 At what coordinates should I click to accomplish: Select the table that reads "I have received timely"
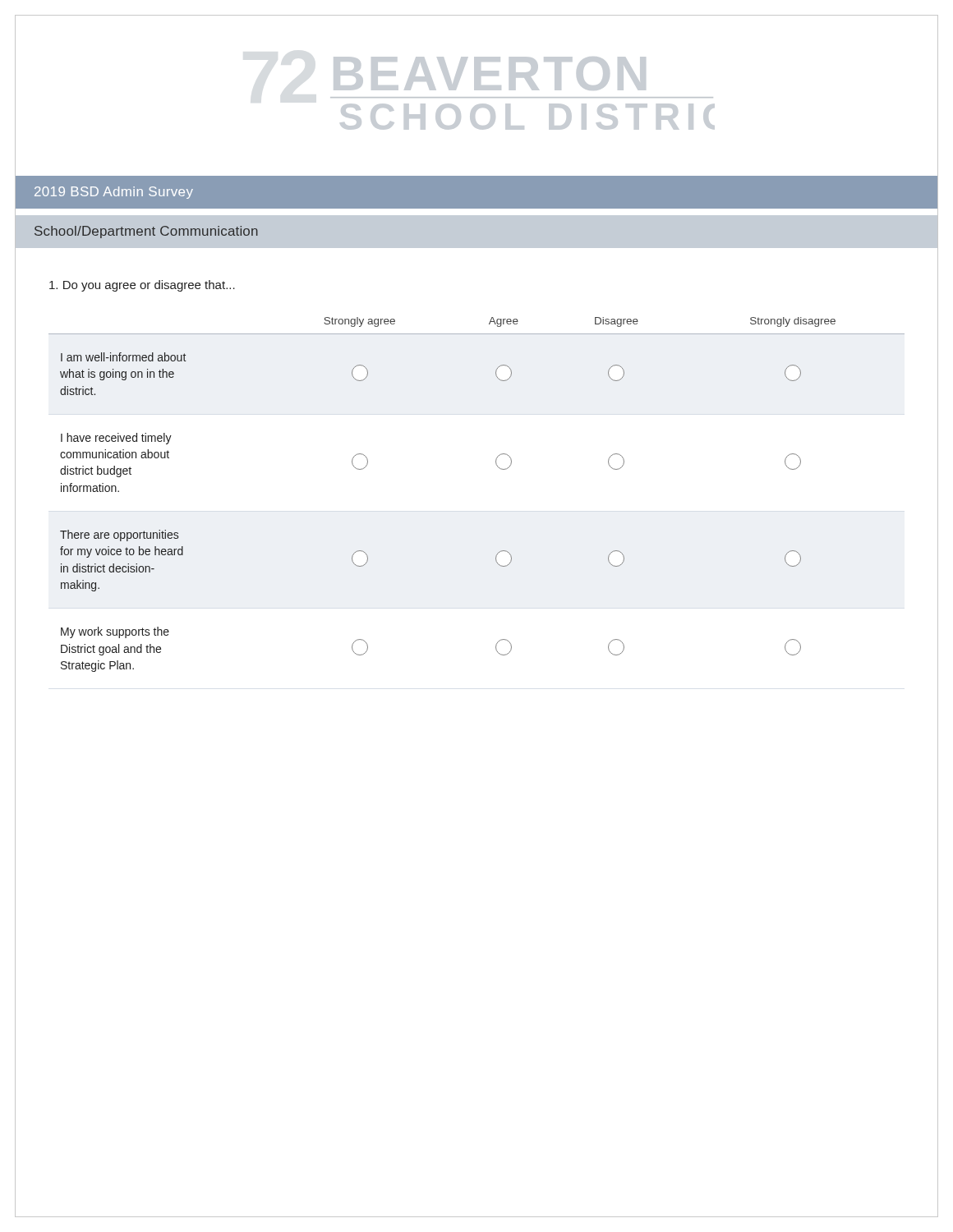[476, 499]
